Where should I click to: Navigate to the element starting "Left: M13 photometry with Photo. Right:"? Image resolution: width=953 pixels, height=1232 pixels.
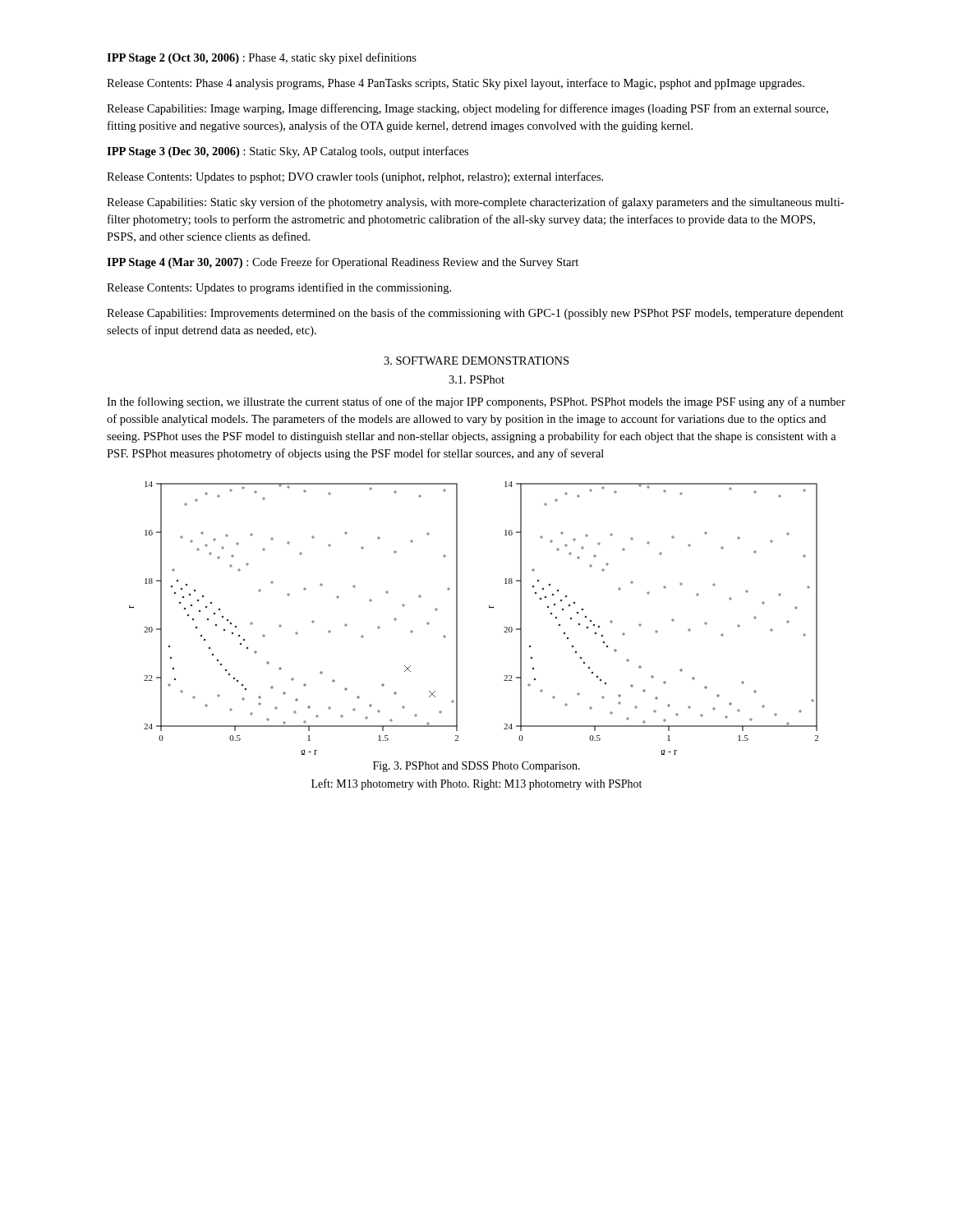pos(476,784)
